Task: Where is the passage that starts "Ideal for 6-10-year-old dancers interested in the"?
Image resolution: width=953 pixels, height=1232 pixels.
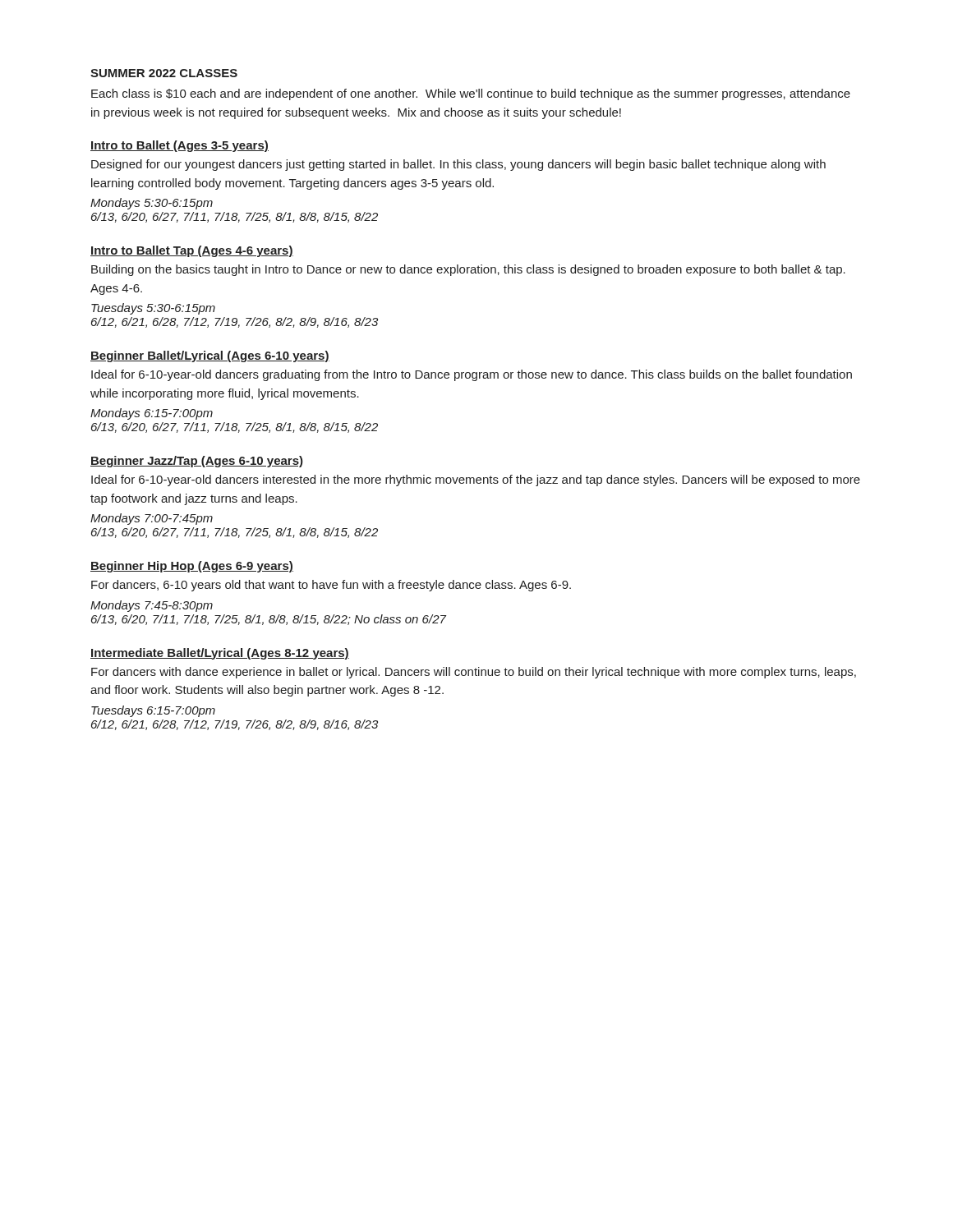Action: point(475,488)
